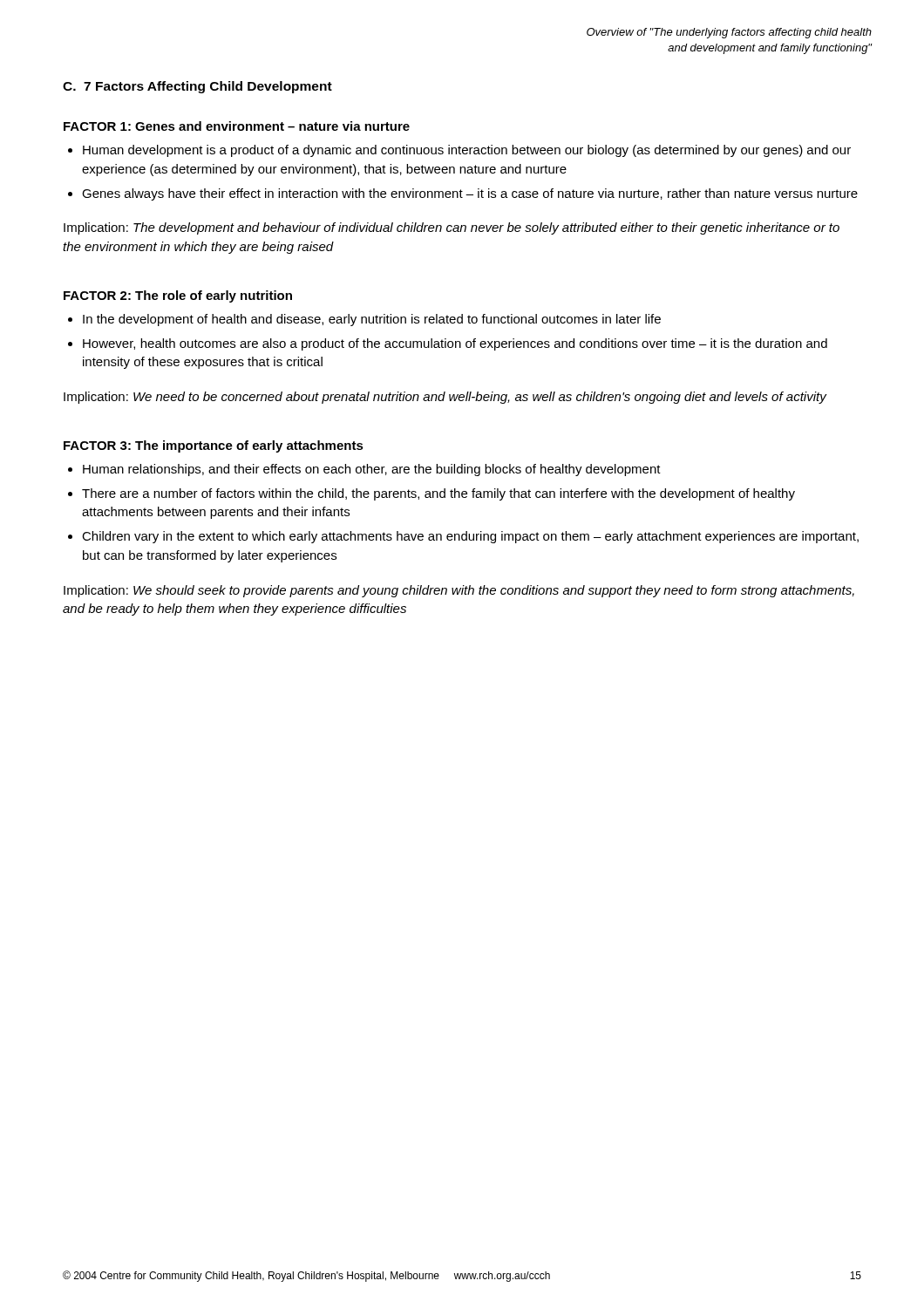The width and height of the screenshot is (924, 1308).
Task: Locate the list item that reads "In the development of health"
Action: [x=372, y=318]
